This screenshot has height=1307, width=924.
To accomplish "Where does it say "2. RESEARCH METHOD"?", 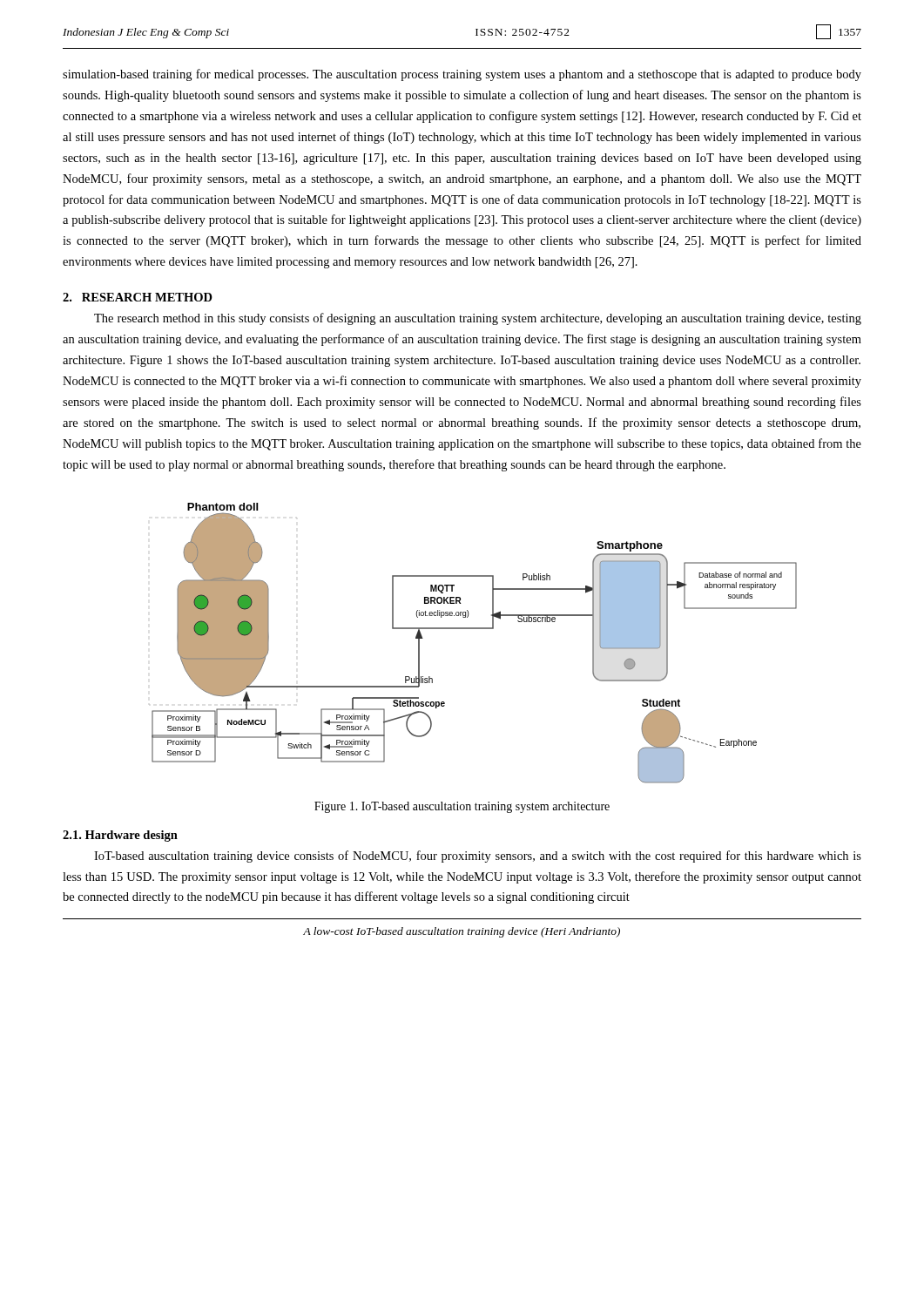I will tap(138, 297).
